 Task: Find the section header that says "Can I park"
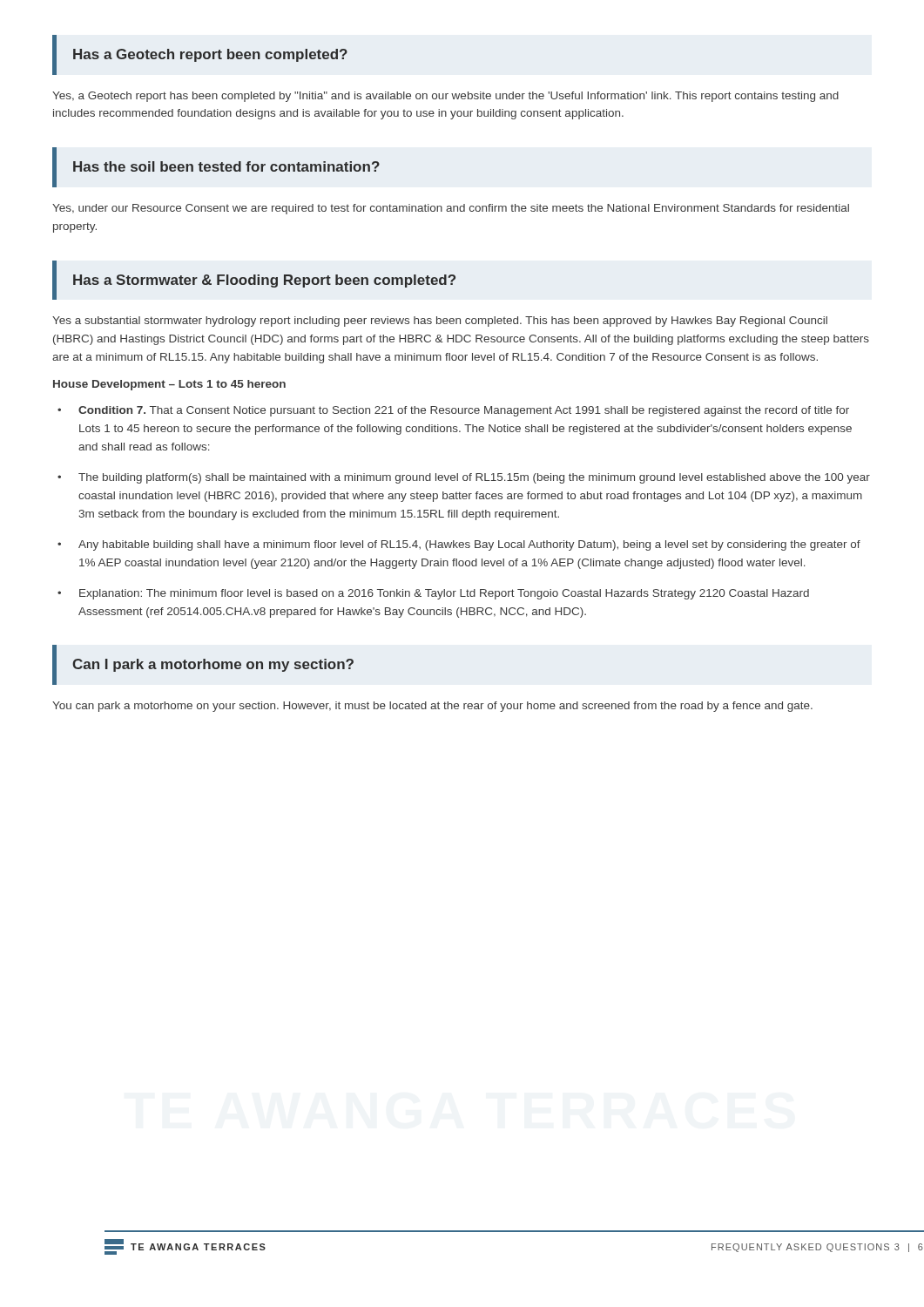coord(213,665)
